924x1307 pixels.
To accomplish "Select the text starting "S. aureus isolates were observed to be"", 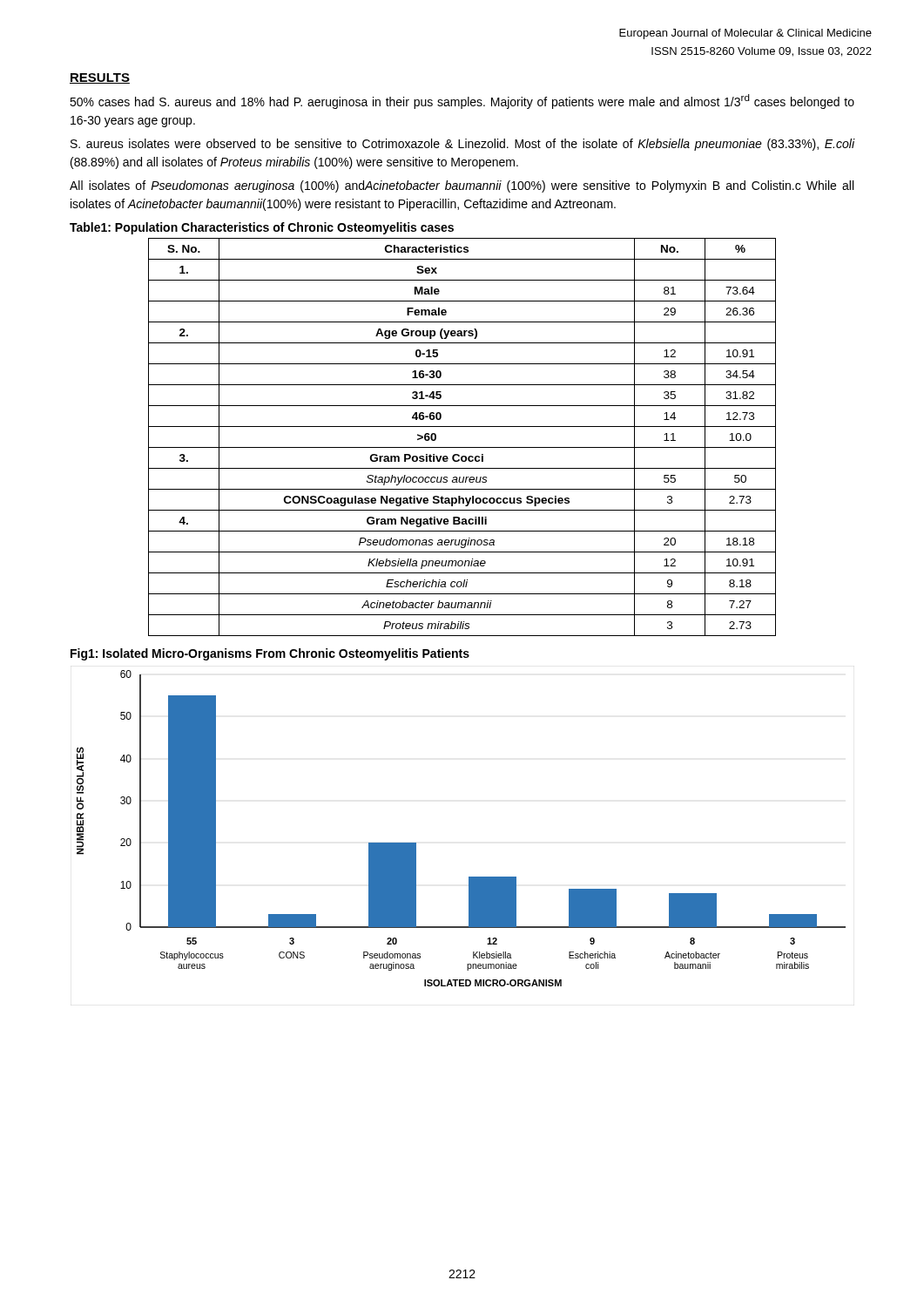I will tap(462, 153).
